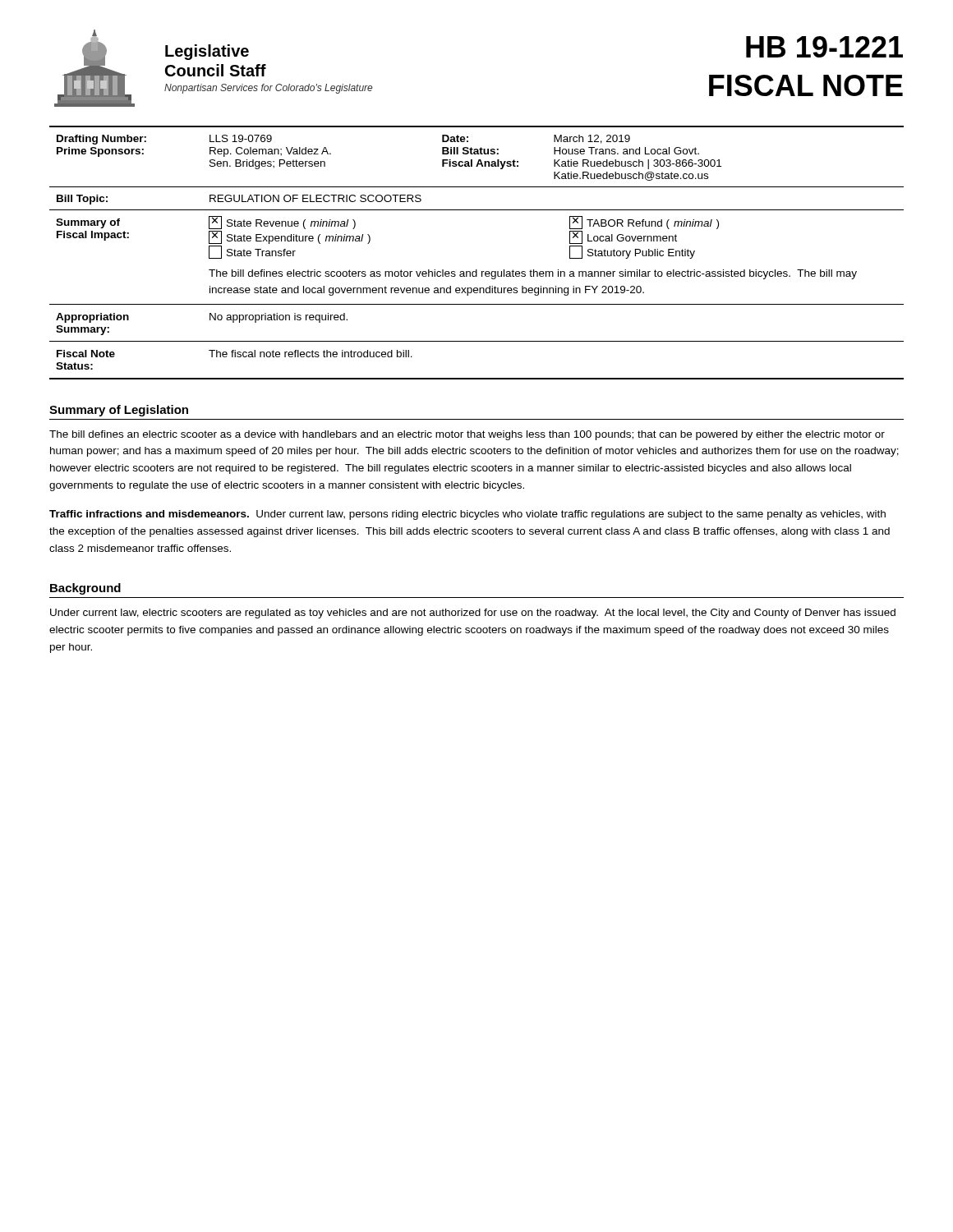Navigate to the passage starting "Summary of Legislation"
The height and width of the screenshot is (1232, 953).
coord(119,409)
